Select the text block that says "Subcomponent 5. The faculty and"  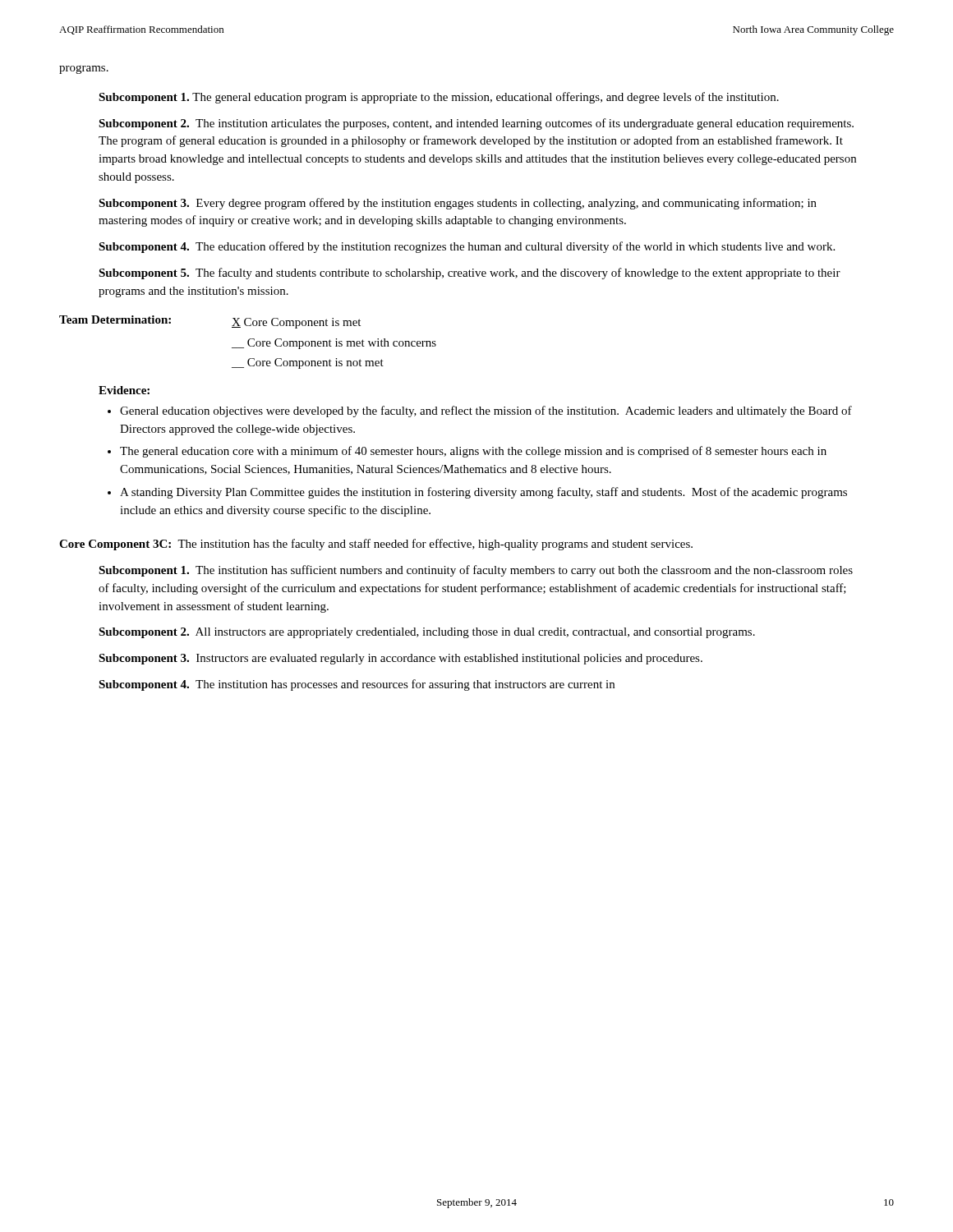pos(481,282)
